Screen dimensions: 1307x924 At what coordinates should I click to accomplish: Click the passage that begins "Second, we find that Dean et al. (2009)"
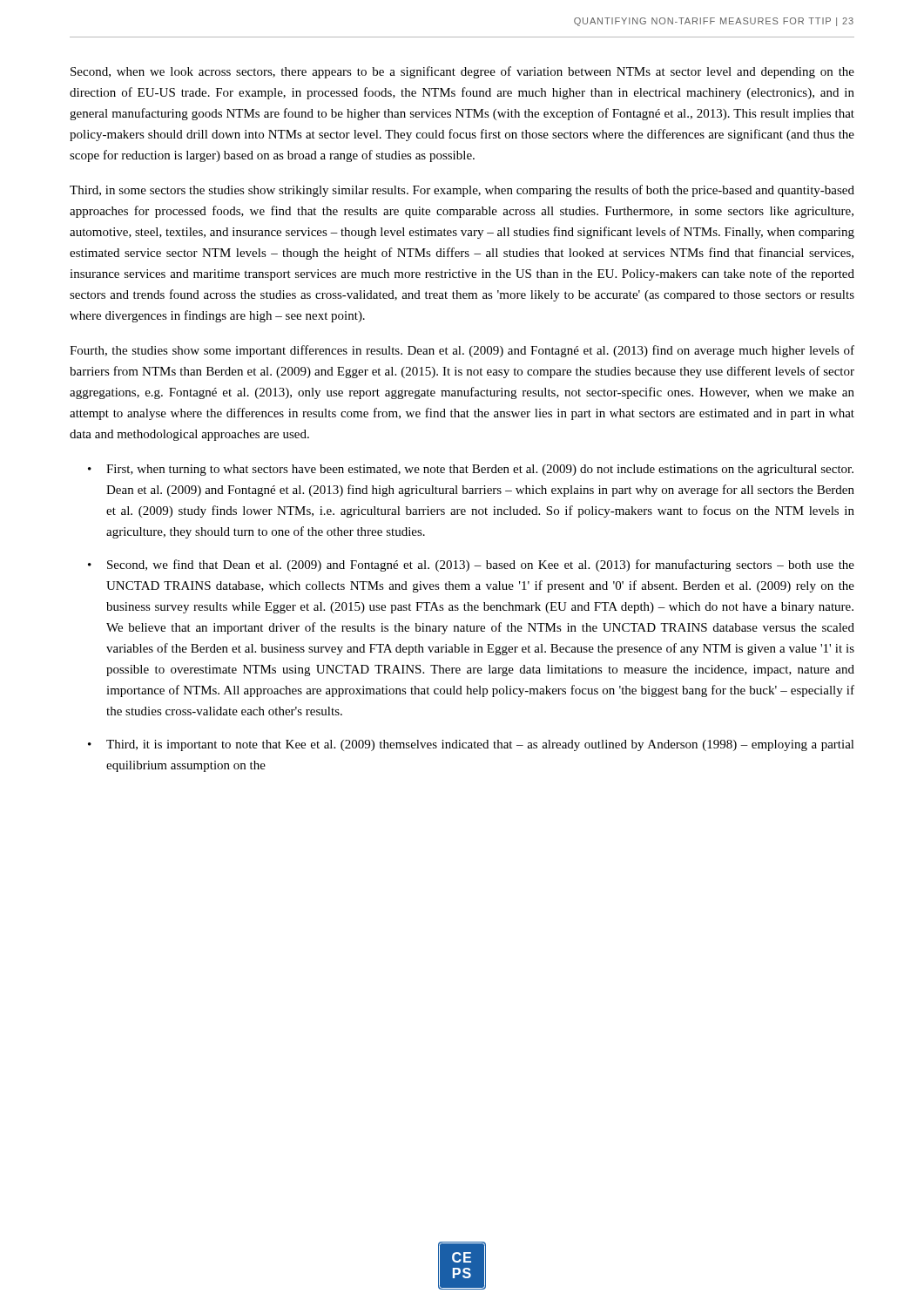(480, 638)
